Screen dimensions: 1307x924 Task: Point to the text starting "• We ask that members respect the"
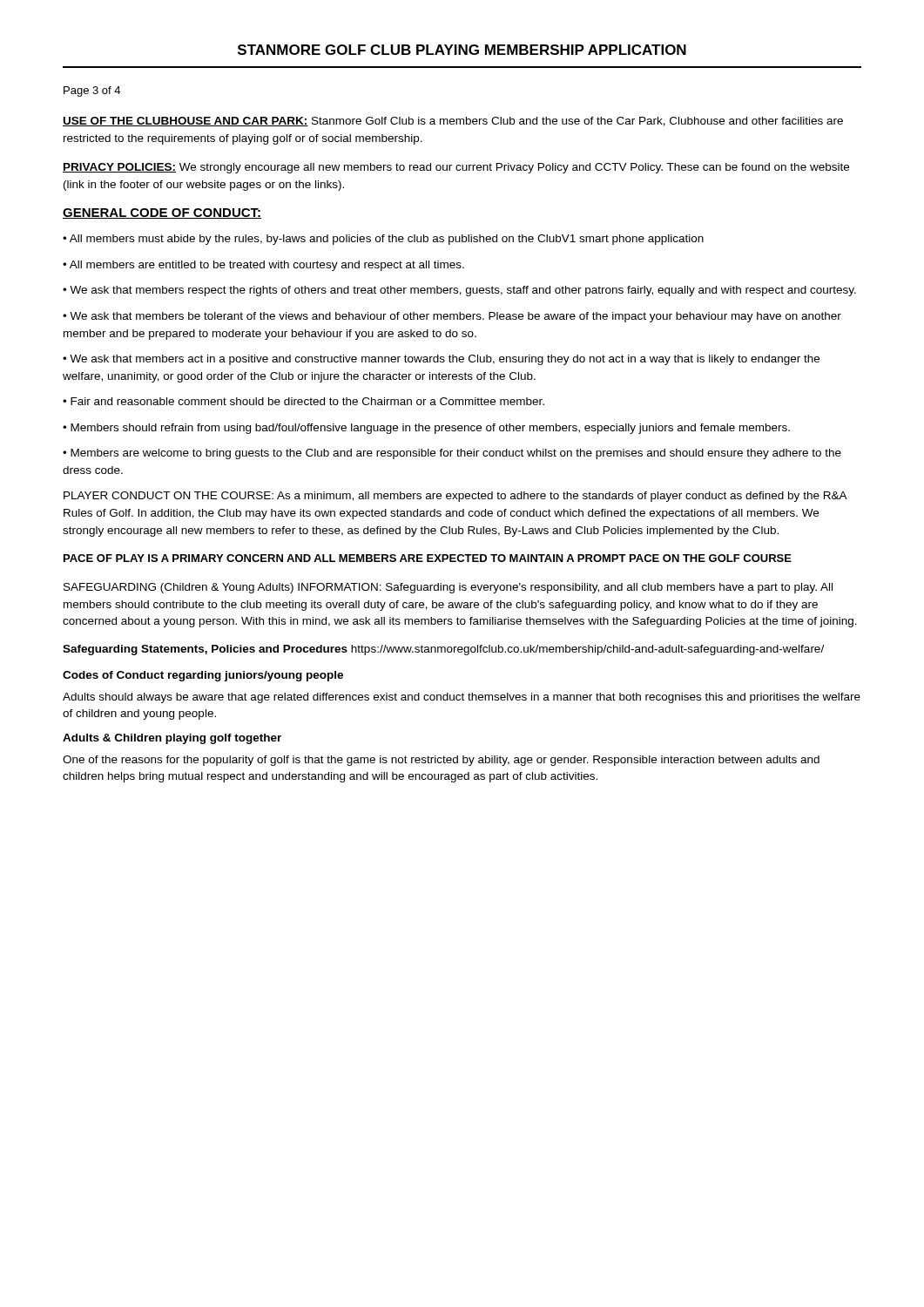[x=460, y=290]
